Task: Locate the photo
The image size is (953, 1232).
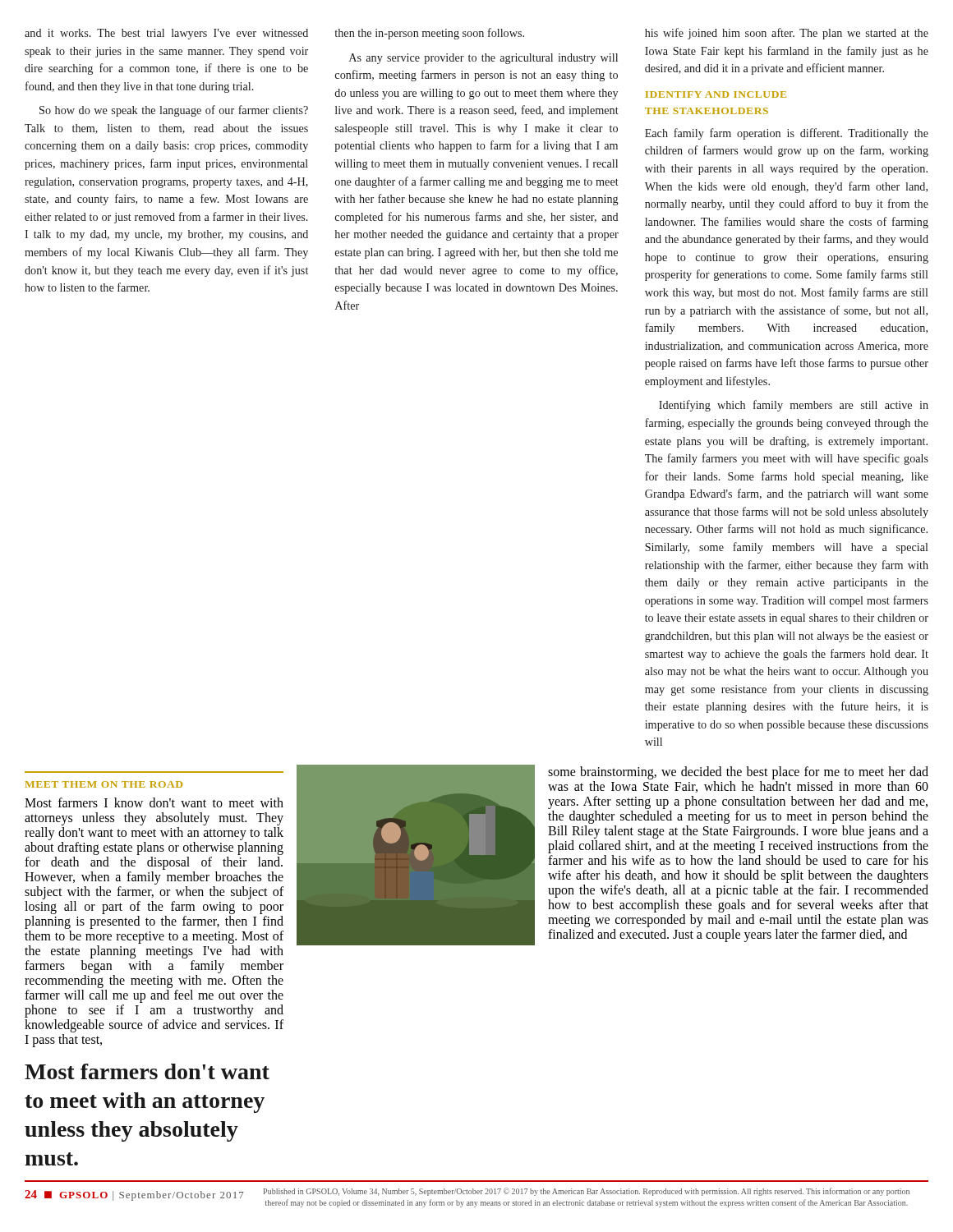Action: 416,968
